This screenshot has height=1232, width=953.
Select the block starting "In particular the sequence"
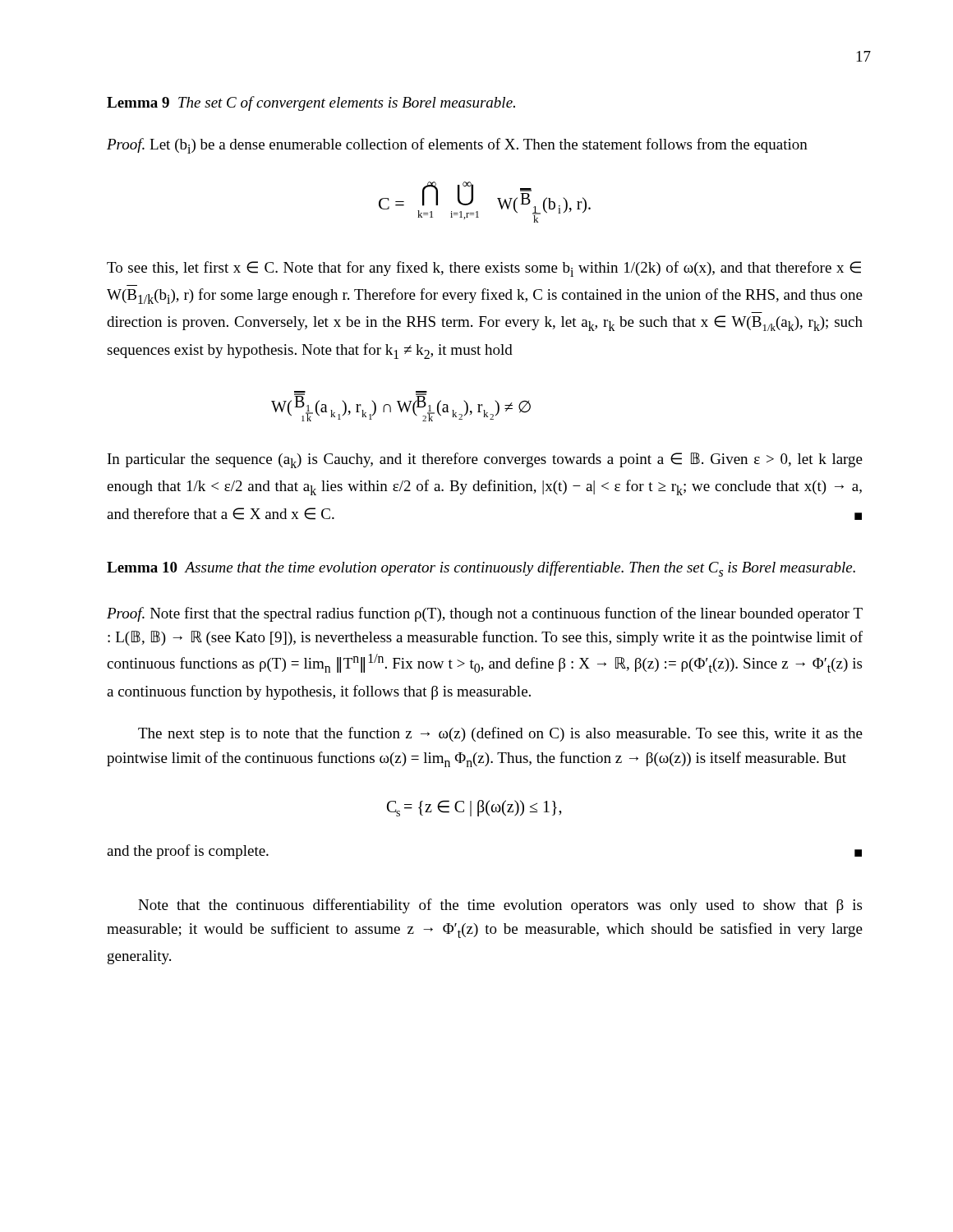[485, 486]
